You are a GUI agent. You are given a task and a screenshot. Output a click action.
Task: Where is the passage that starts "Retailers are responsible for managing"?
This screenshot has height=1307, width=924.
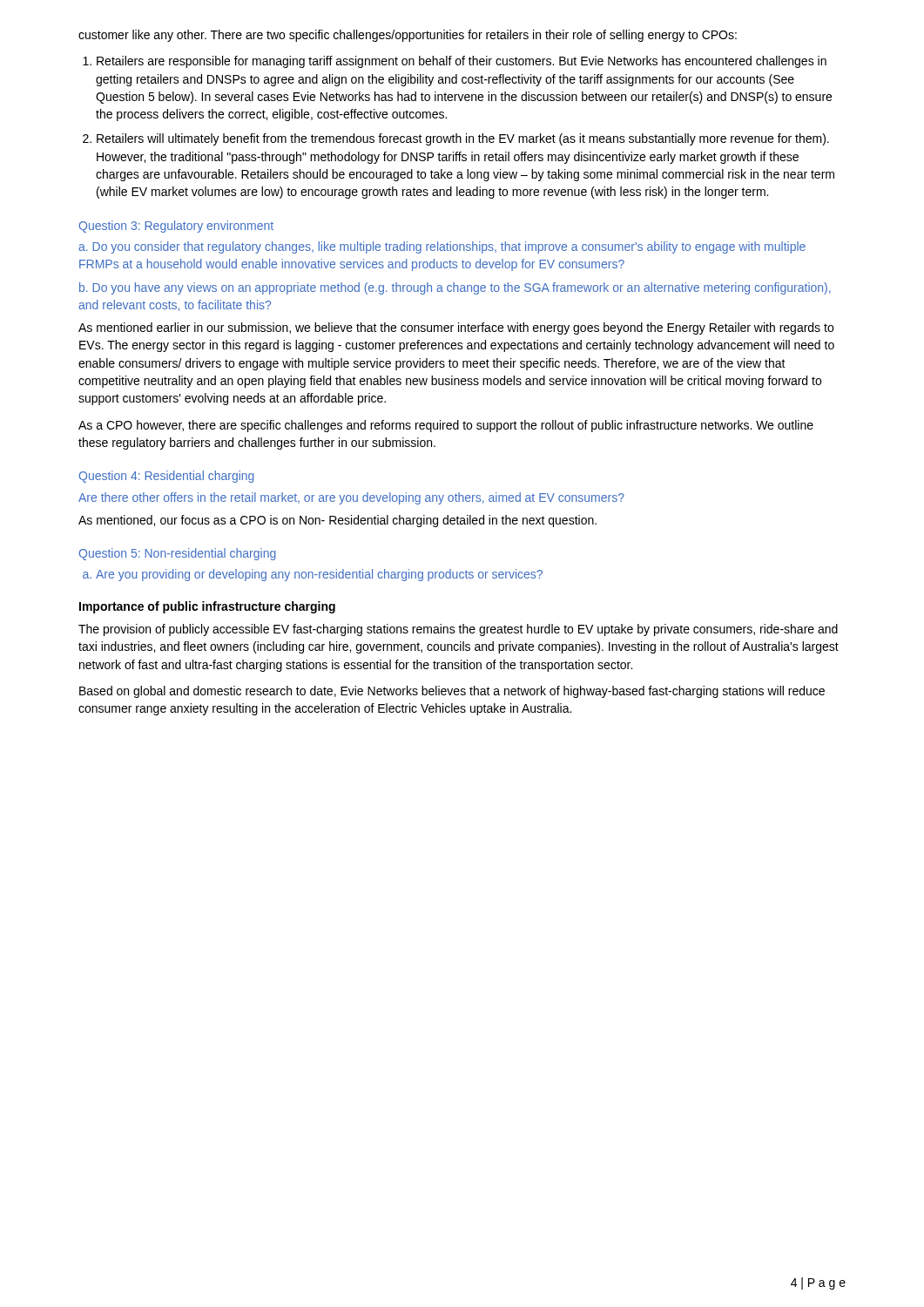[x=471, y=88]
